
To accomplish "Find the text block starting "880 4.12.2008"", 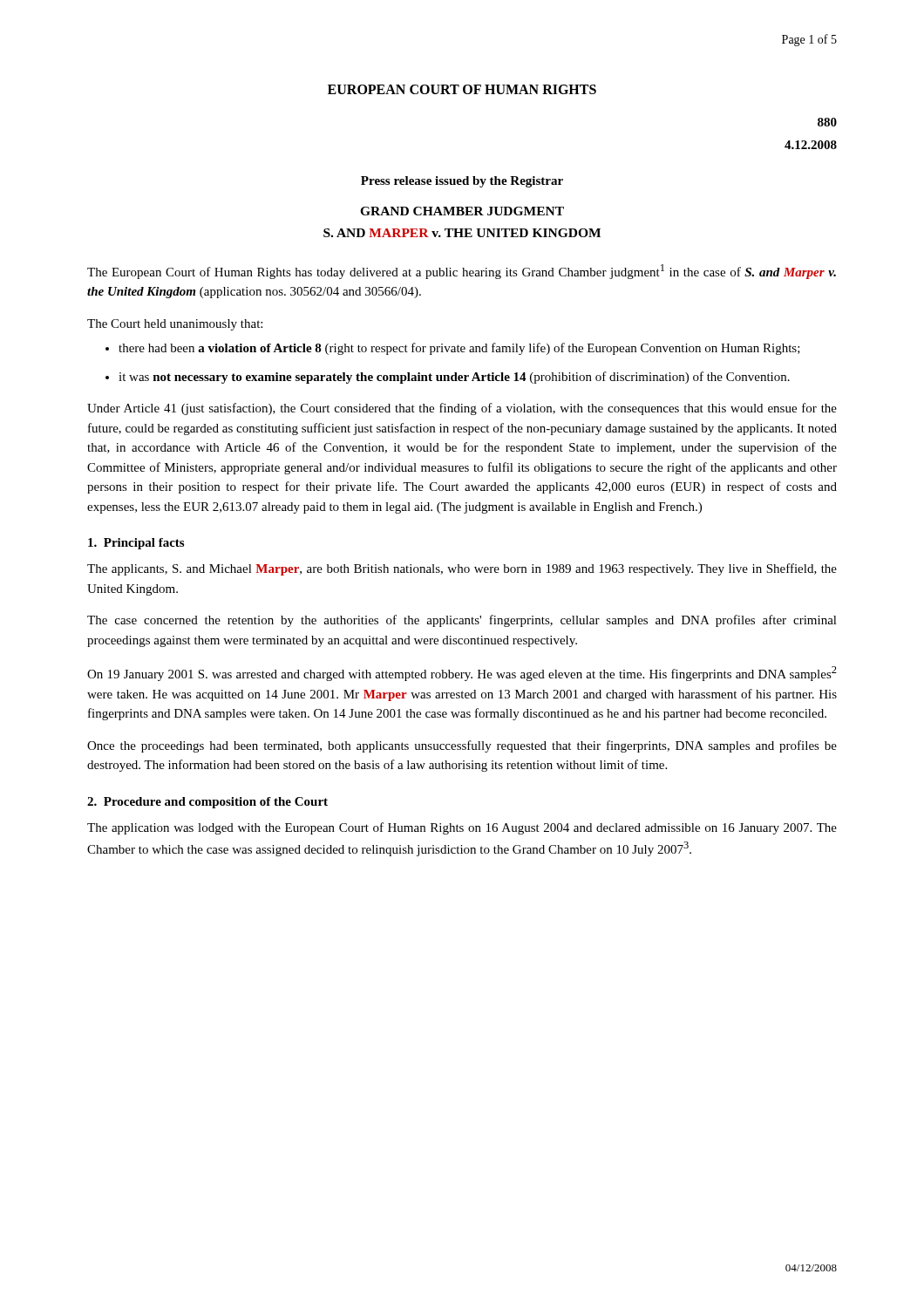I will tap(811, 133).
